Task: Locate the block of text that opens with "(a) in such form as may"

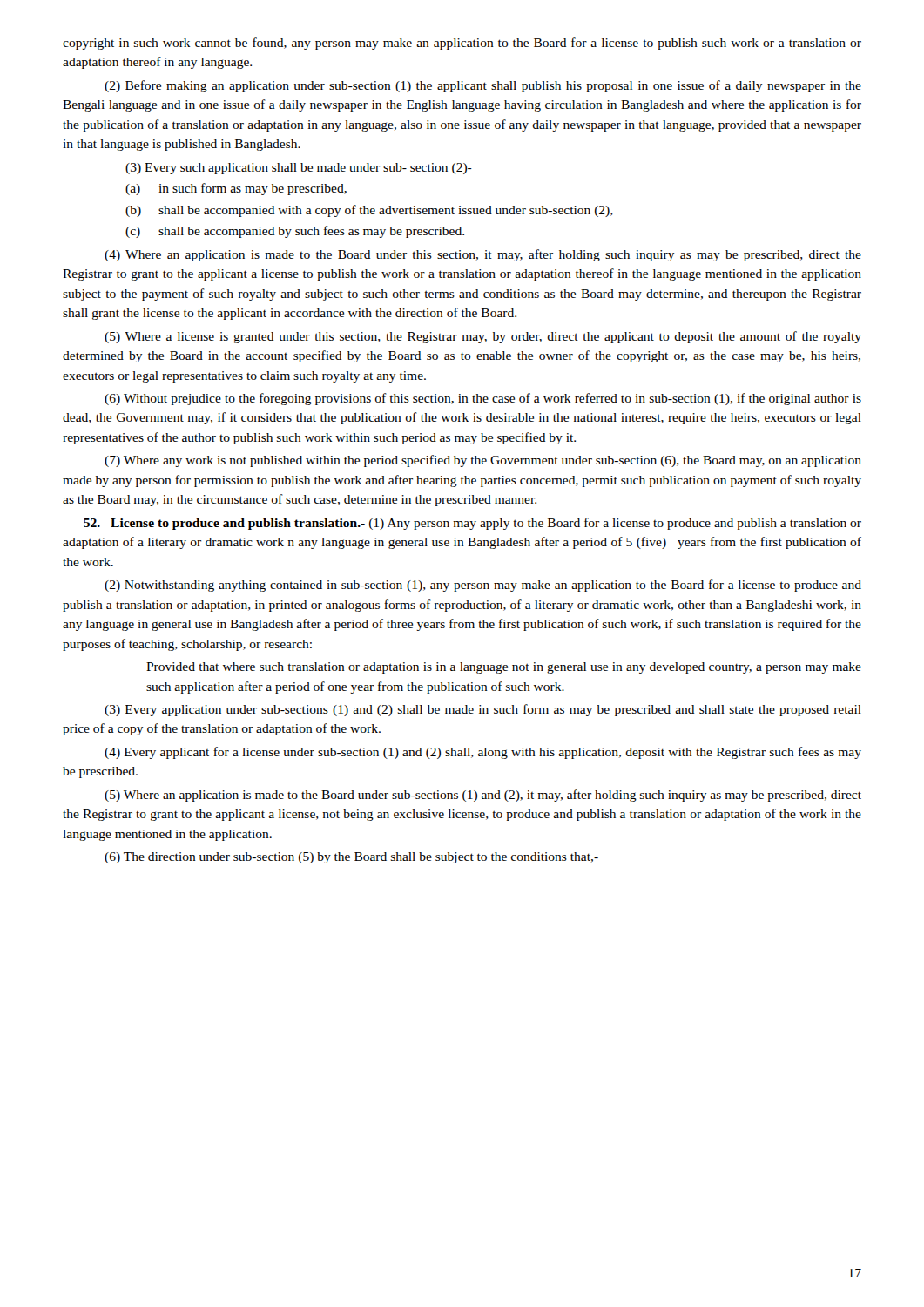Action: click(236, 189)
